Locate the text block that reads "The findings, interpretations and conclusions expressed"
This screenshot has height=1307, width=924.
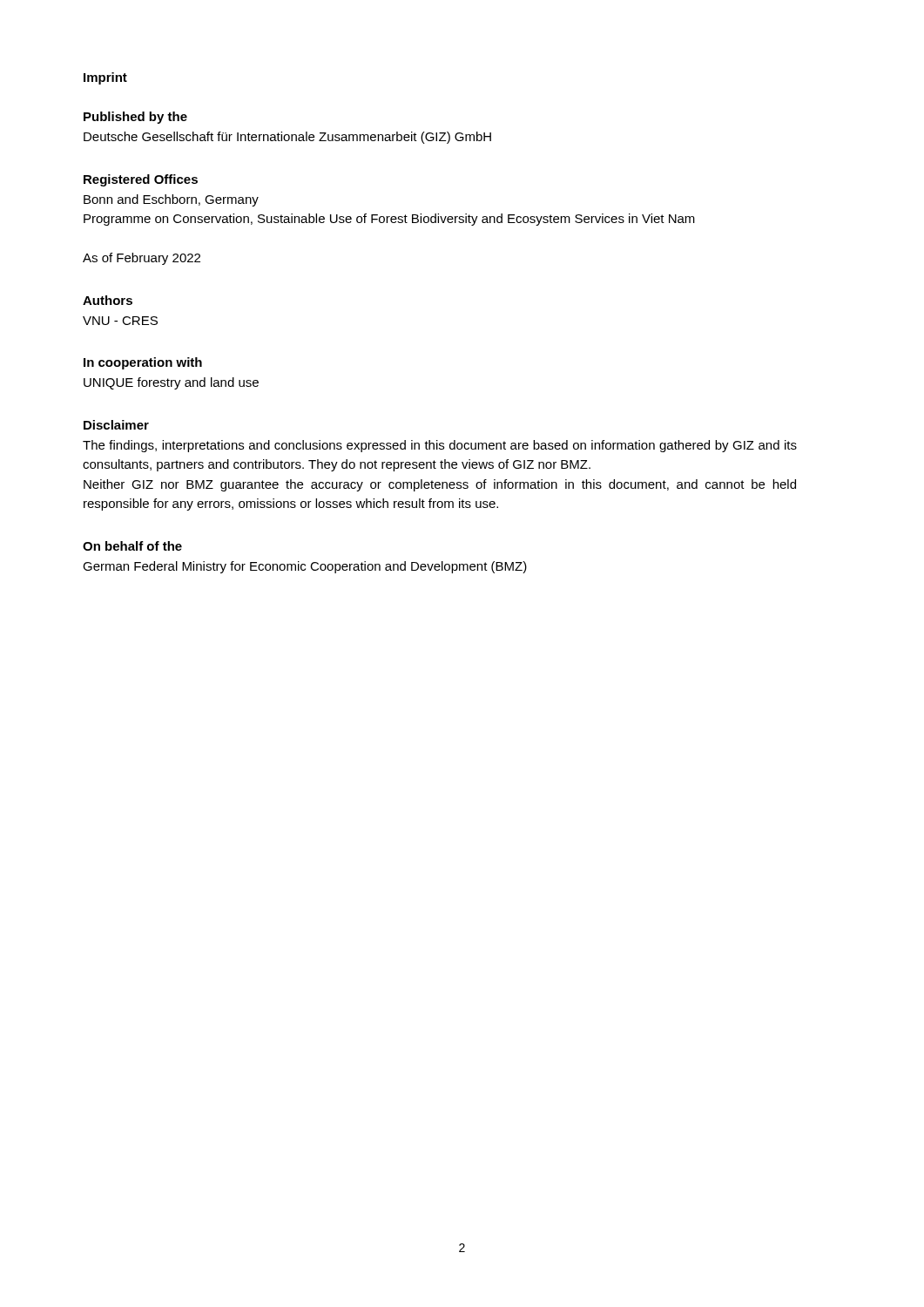tap(440, 474)
